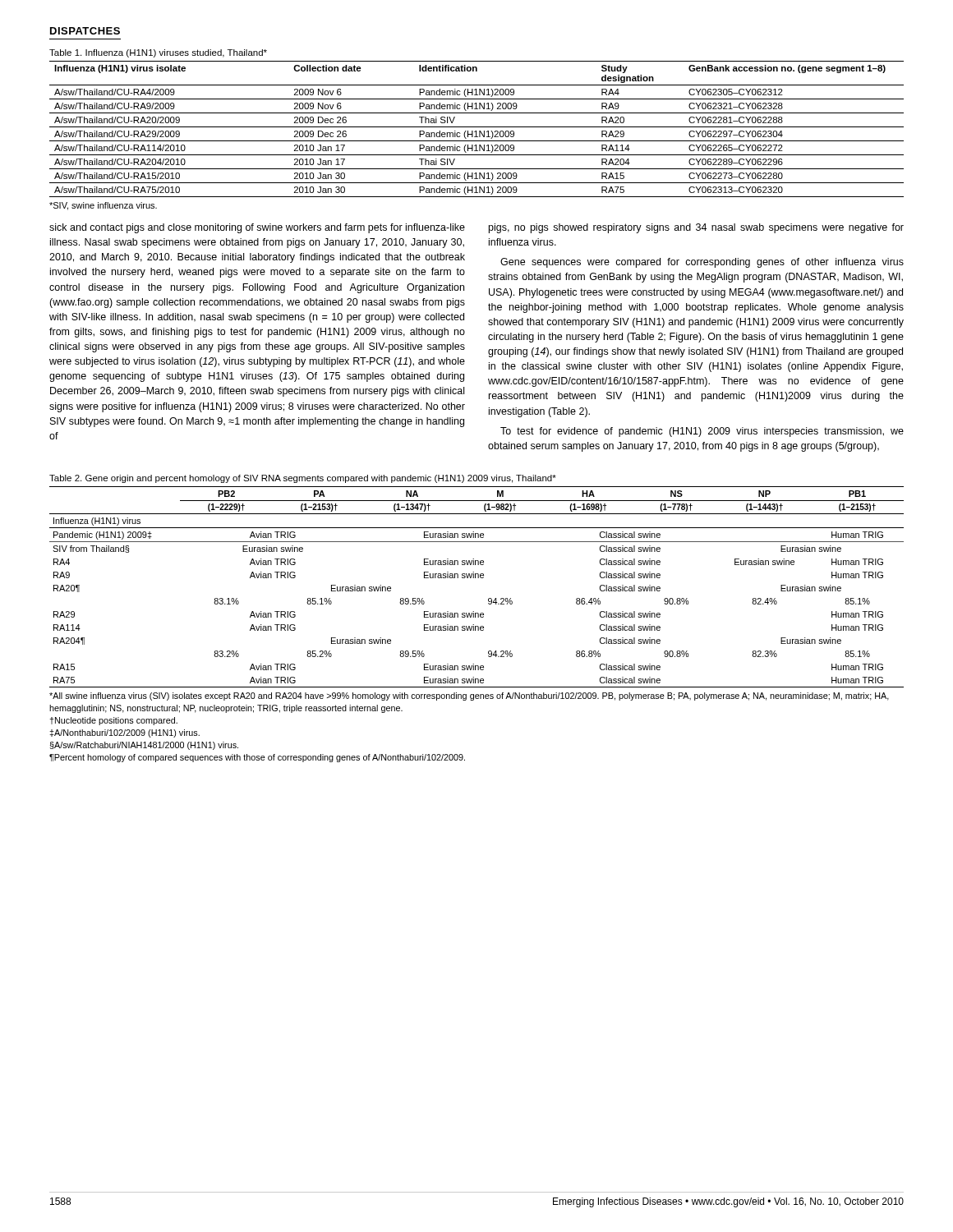Image resolution: width=953 pixels, height=1232 pixels.
Task: Click the passage that begins "All swine influenza virus"
Action: pos(469,696)
